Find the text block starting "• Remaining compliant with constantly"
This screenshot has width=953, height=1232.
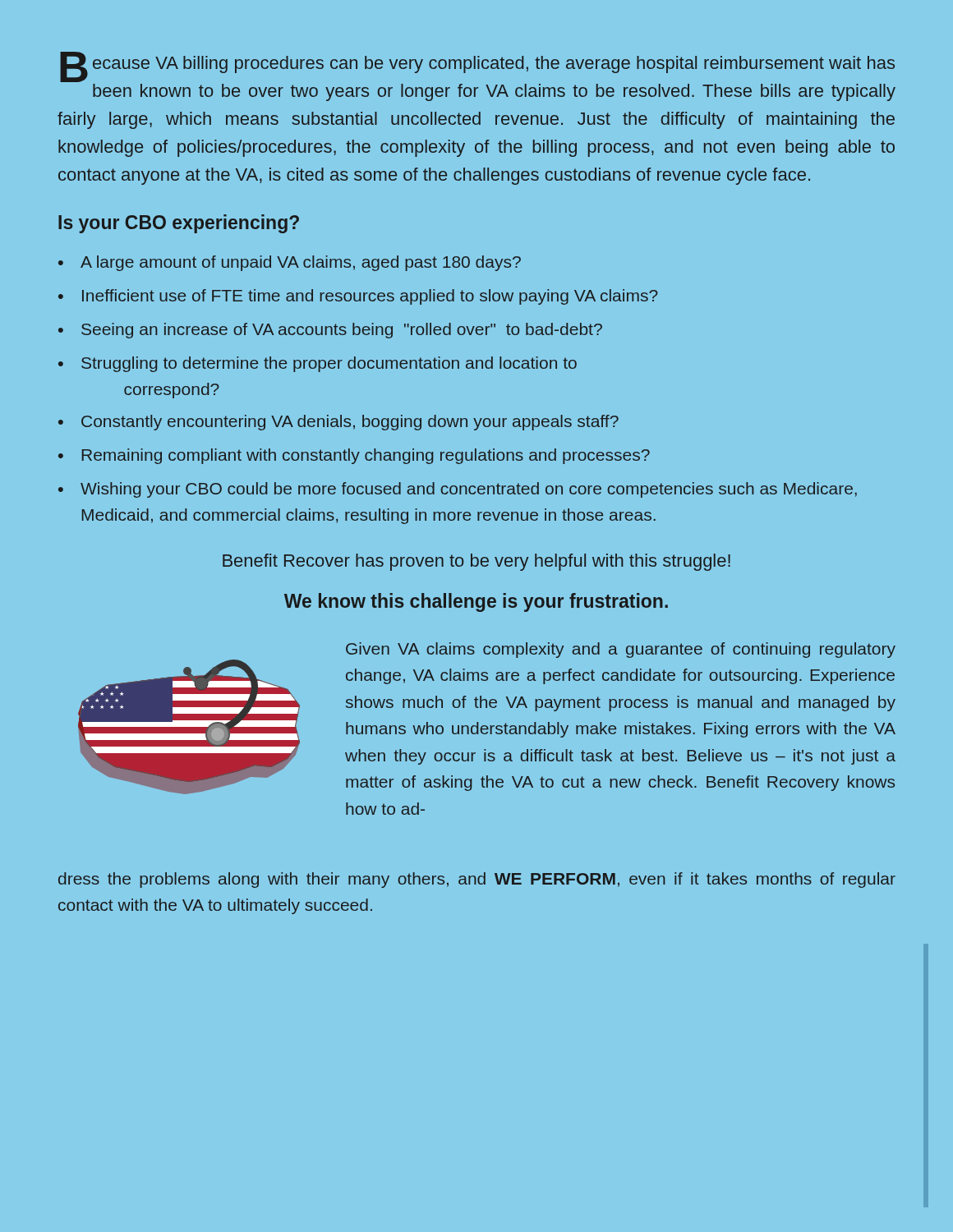476,456
